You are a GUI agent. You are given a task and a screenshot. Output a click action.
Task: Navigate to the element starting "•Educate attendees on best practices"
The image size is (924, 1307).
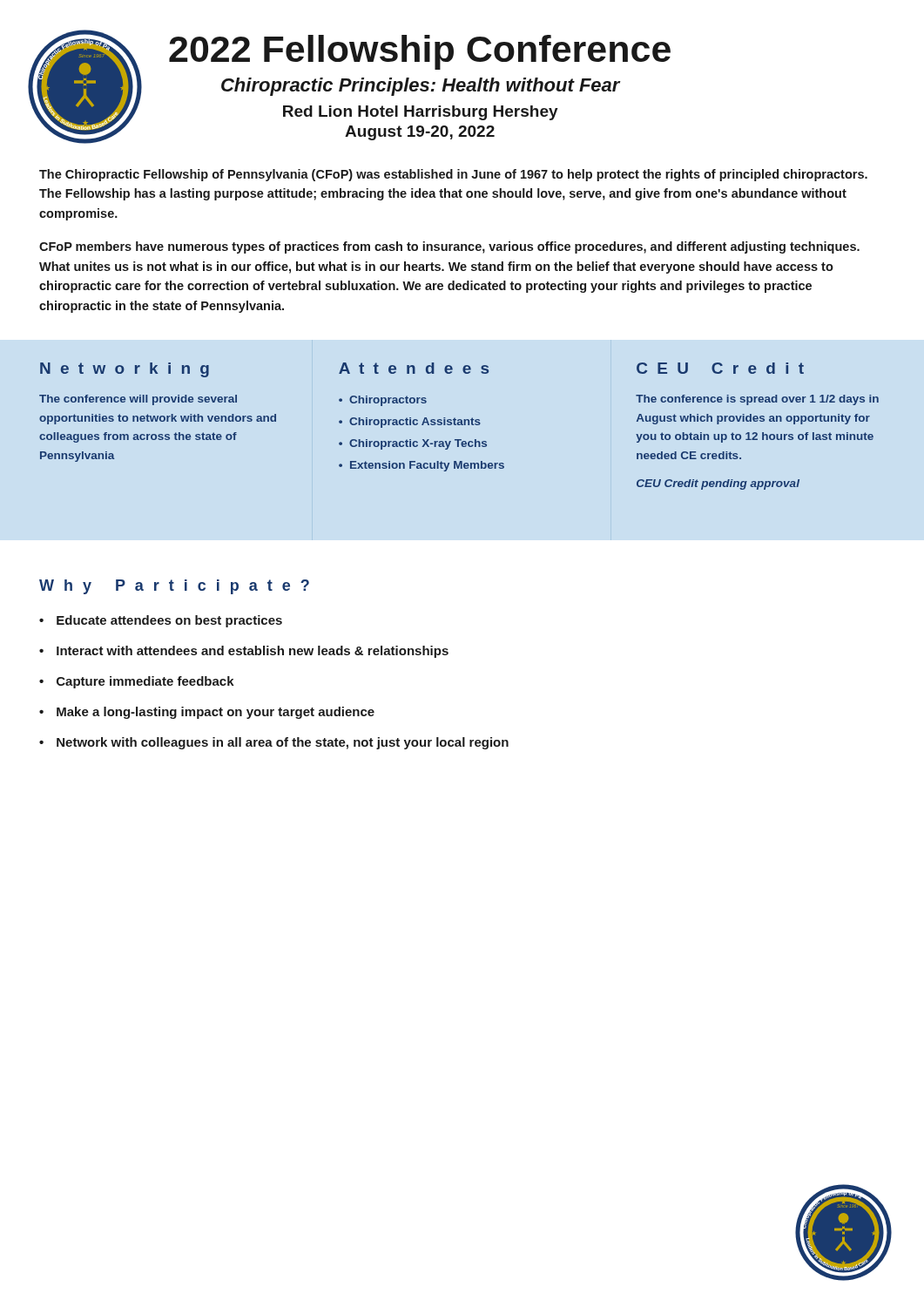coord(161,620)
